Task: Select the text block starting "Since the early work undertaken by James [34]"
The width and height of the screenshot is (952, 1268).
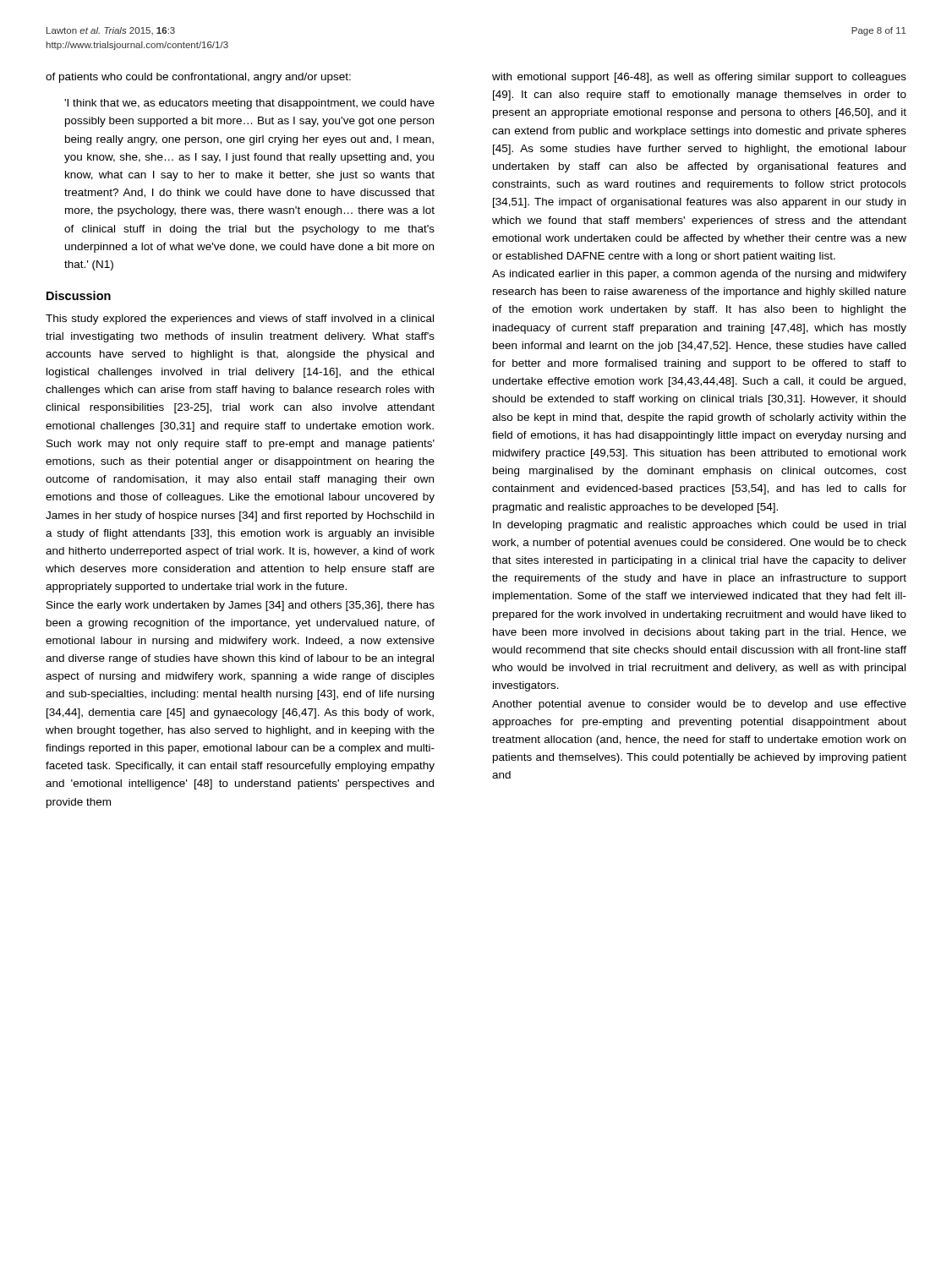Action: [x=240, y=703]
